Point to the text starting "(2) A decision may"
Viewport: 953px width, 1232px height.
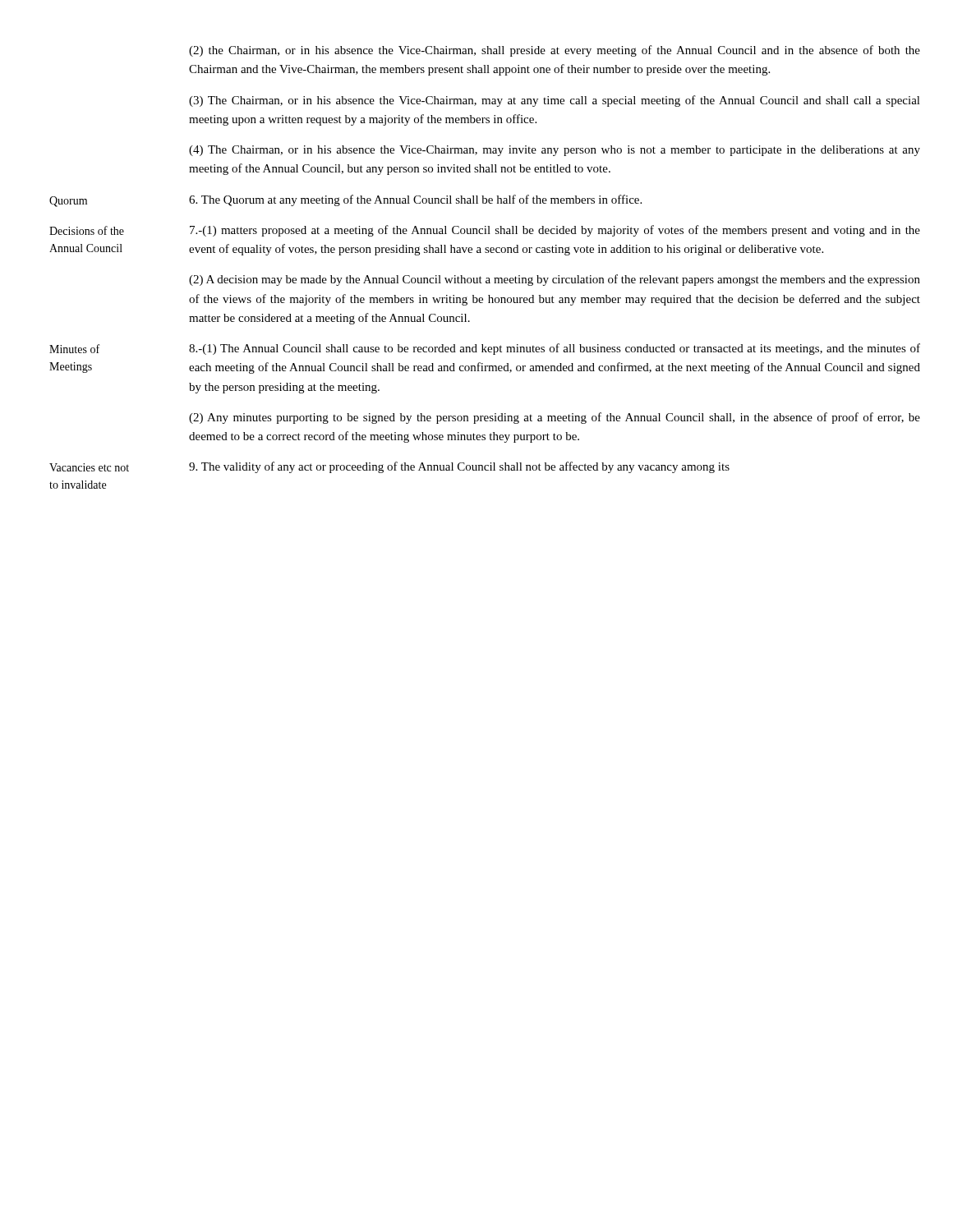[x=555, y=299]
